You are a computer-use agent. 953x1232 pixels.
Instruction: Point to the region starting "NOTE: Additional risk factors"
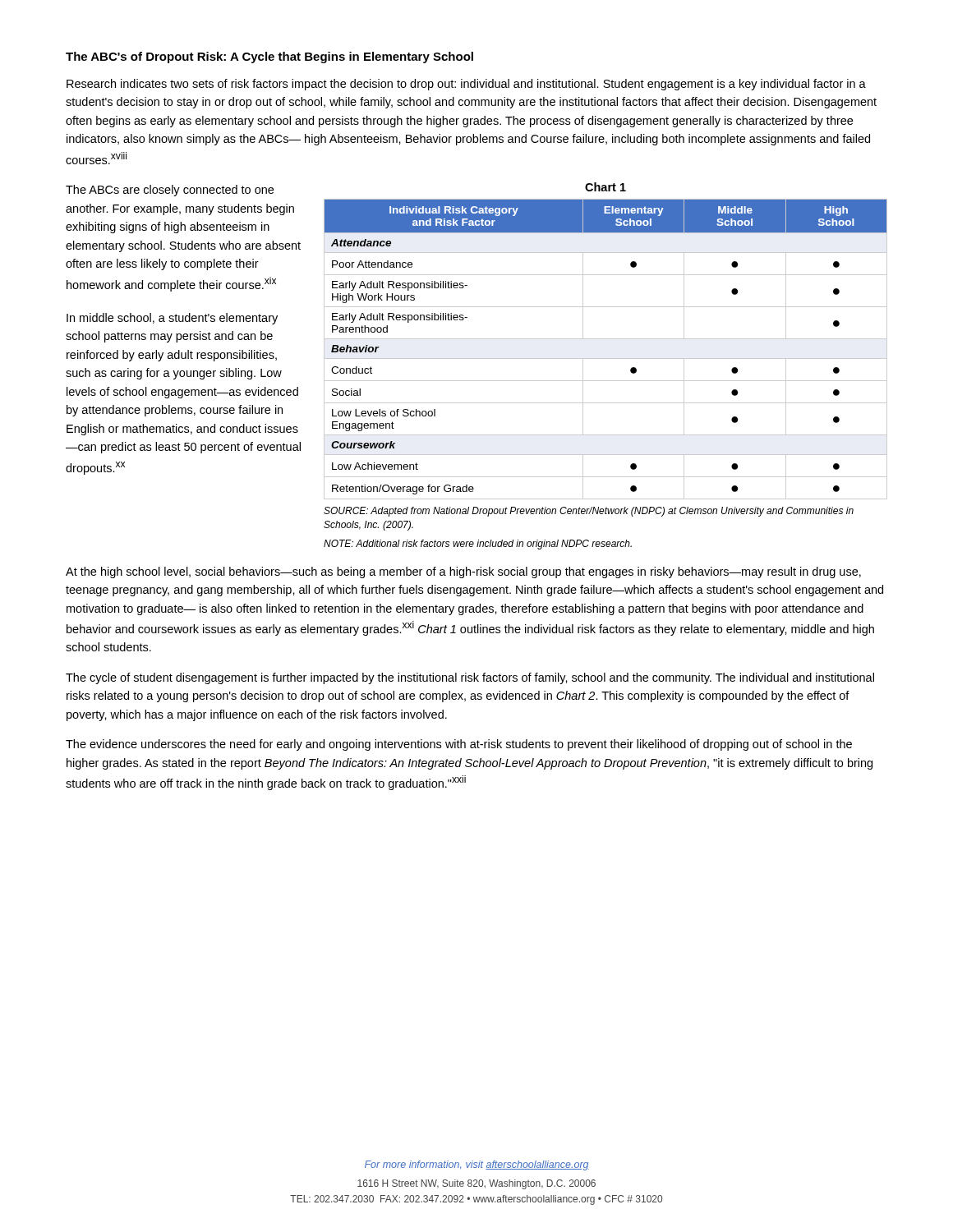(x=478, y=543)
